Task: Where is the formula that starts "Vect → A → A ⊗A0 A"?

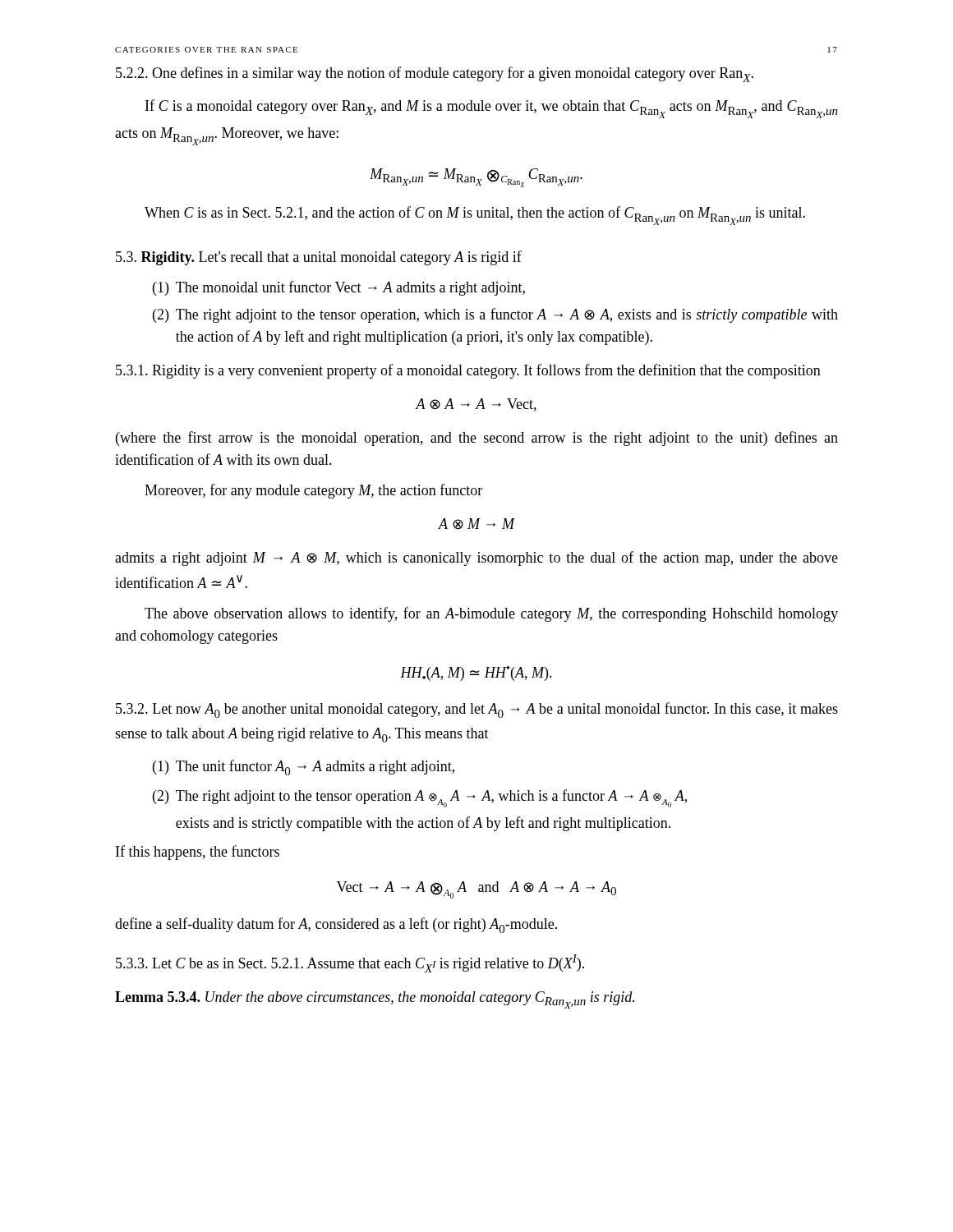Action: tap(476, 889)
